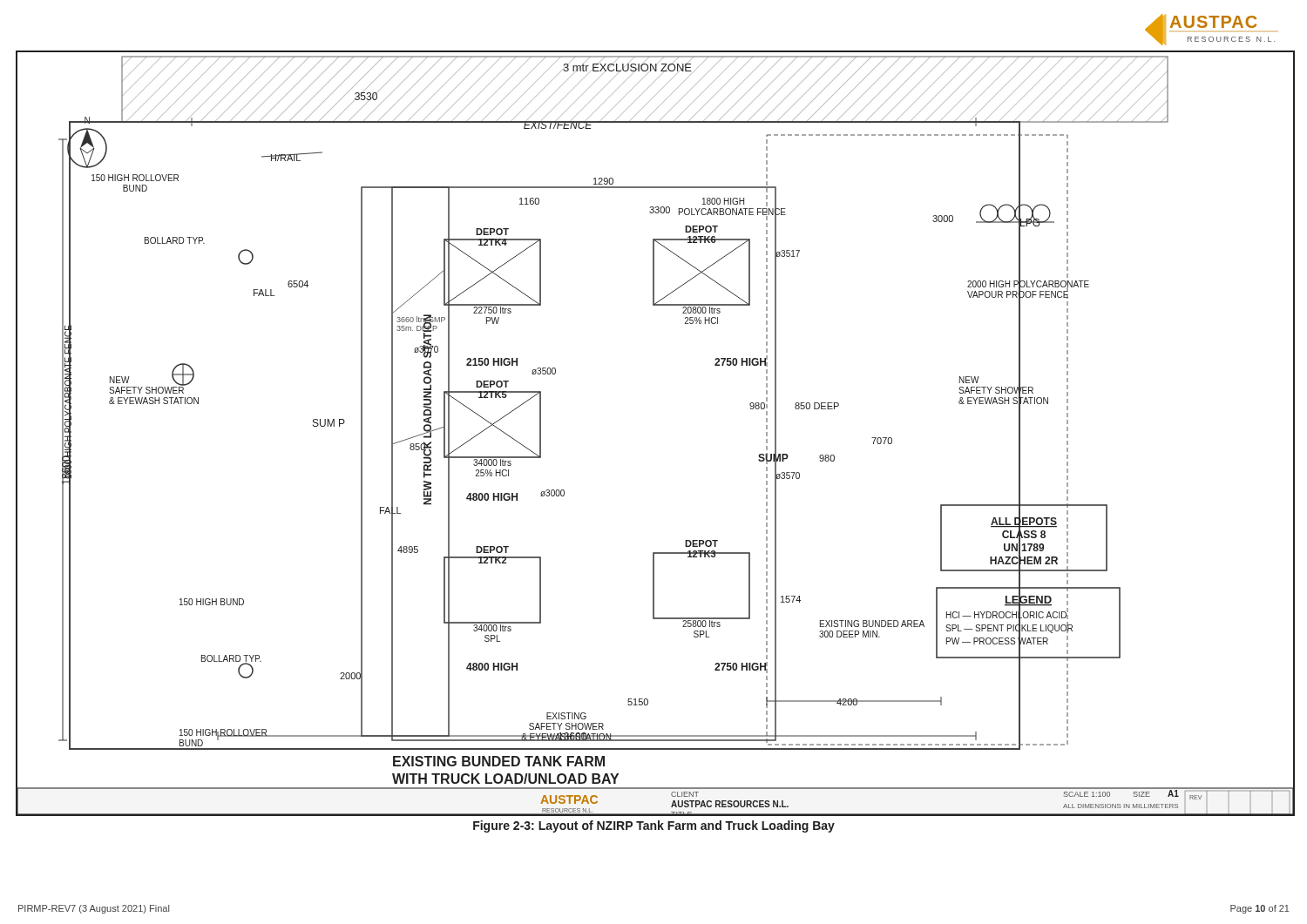Select the engineering diagram
Screen dimensions: 924x1307
(655, 433)
